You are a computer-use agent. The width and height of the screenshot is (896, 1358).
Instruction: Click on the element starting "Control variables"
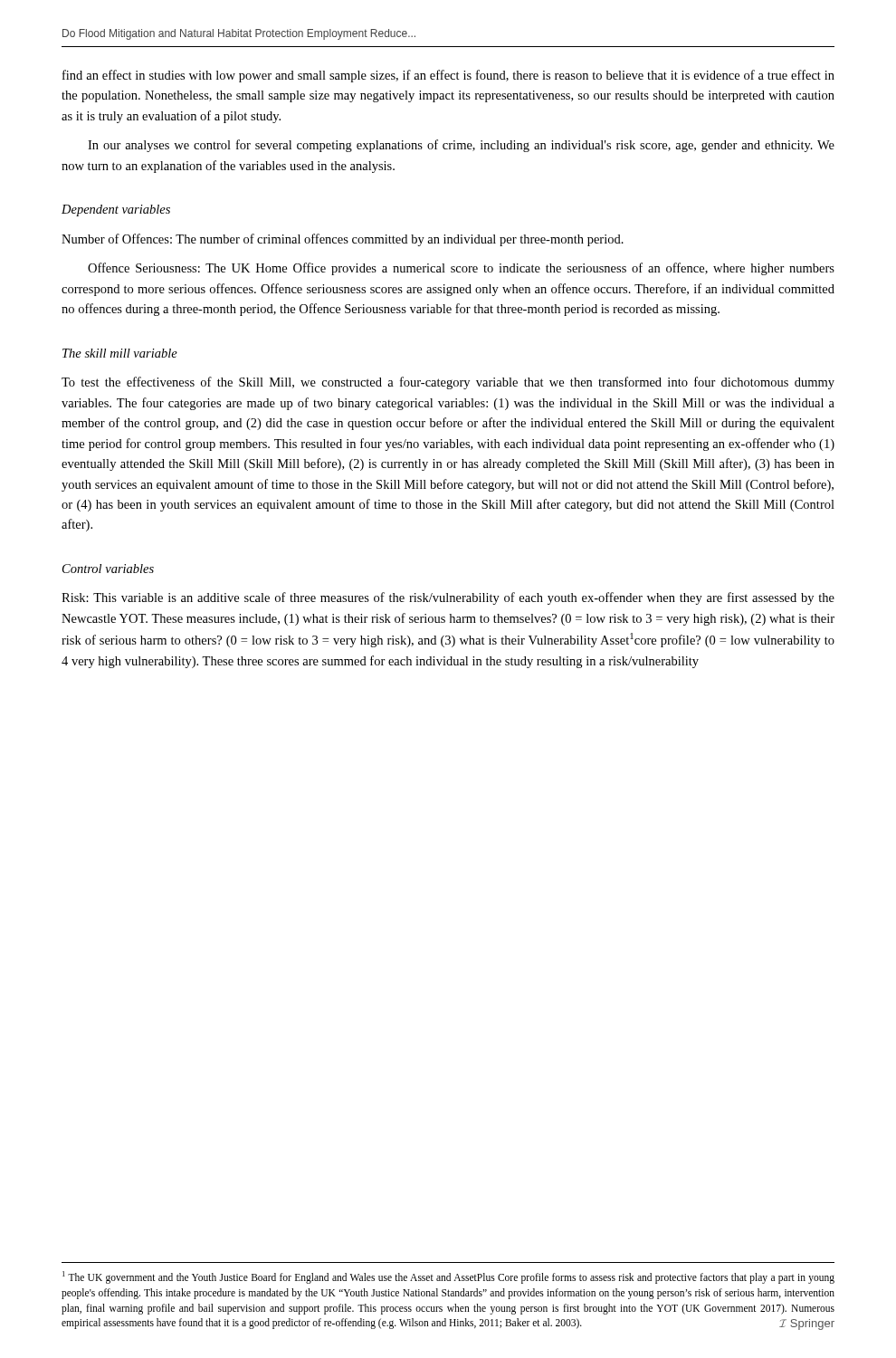[x=108, y=568]
